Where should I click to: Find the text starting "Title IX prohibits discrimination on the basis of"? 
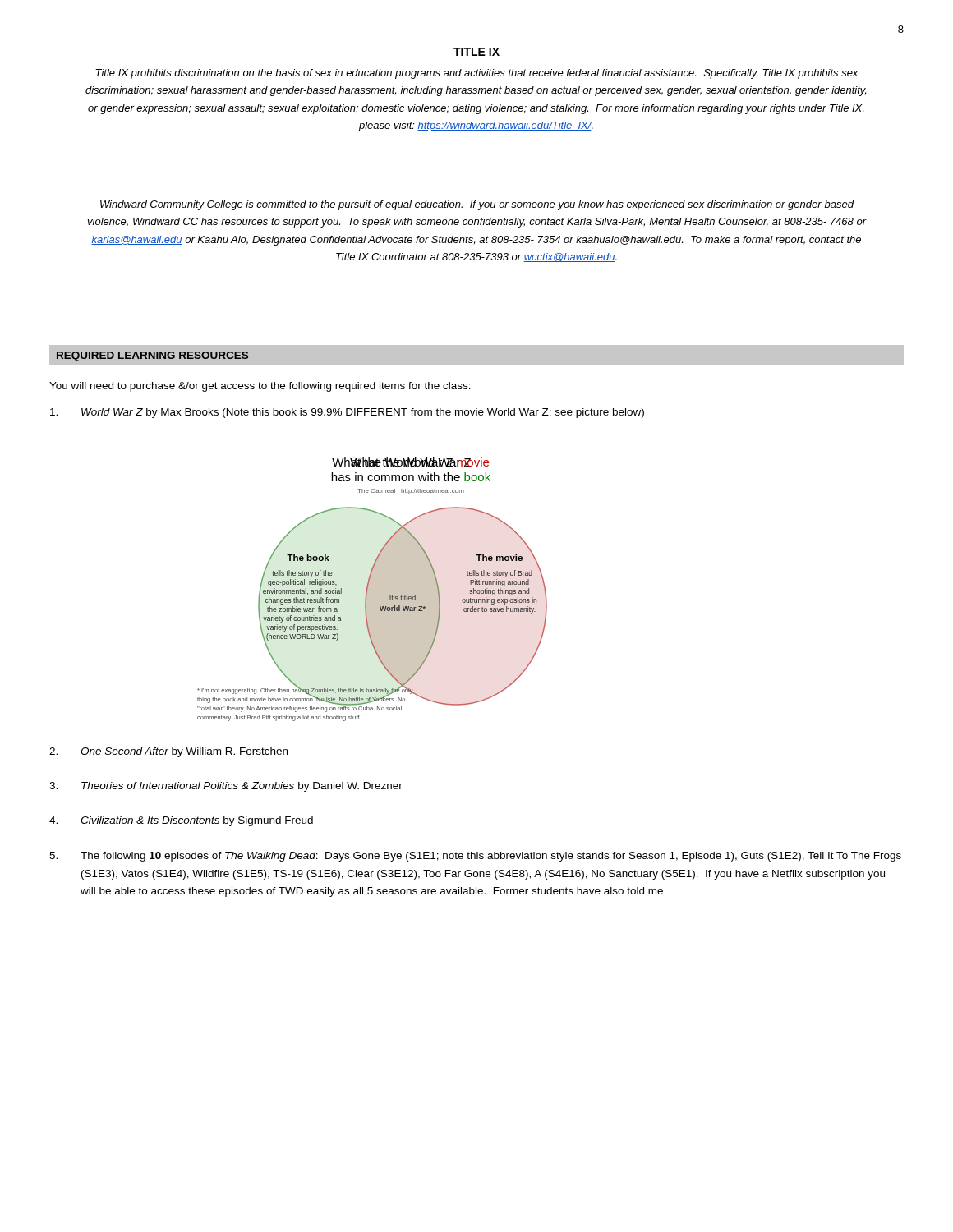point(476,99)
